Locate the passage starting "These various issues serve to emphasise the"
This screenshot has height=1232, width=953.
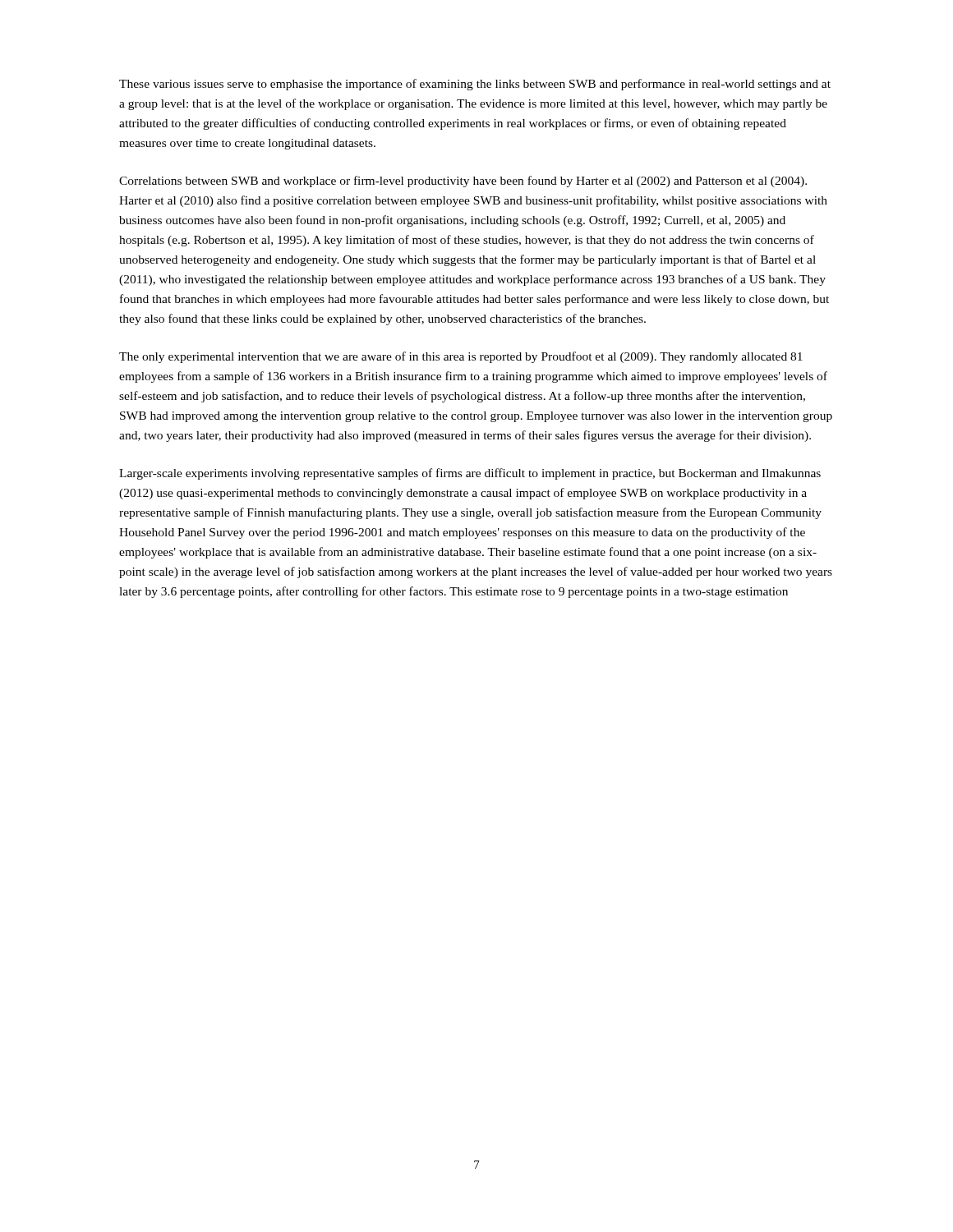click(475, 113)
